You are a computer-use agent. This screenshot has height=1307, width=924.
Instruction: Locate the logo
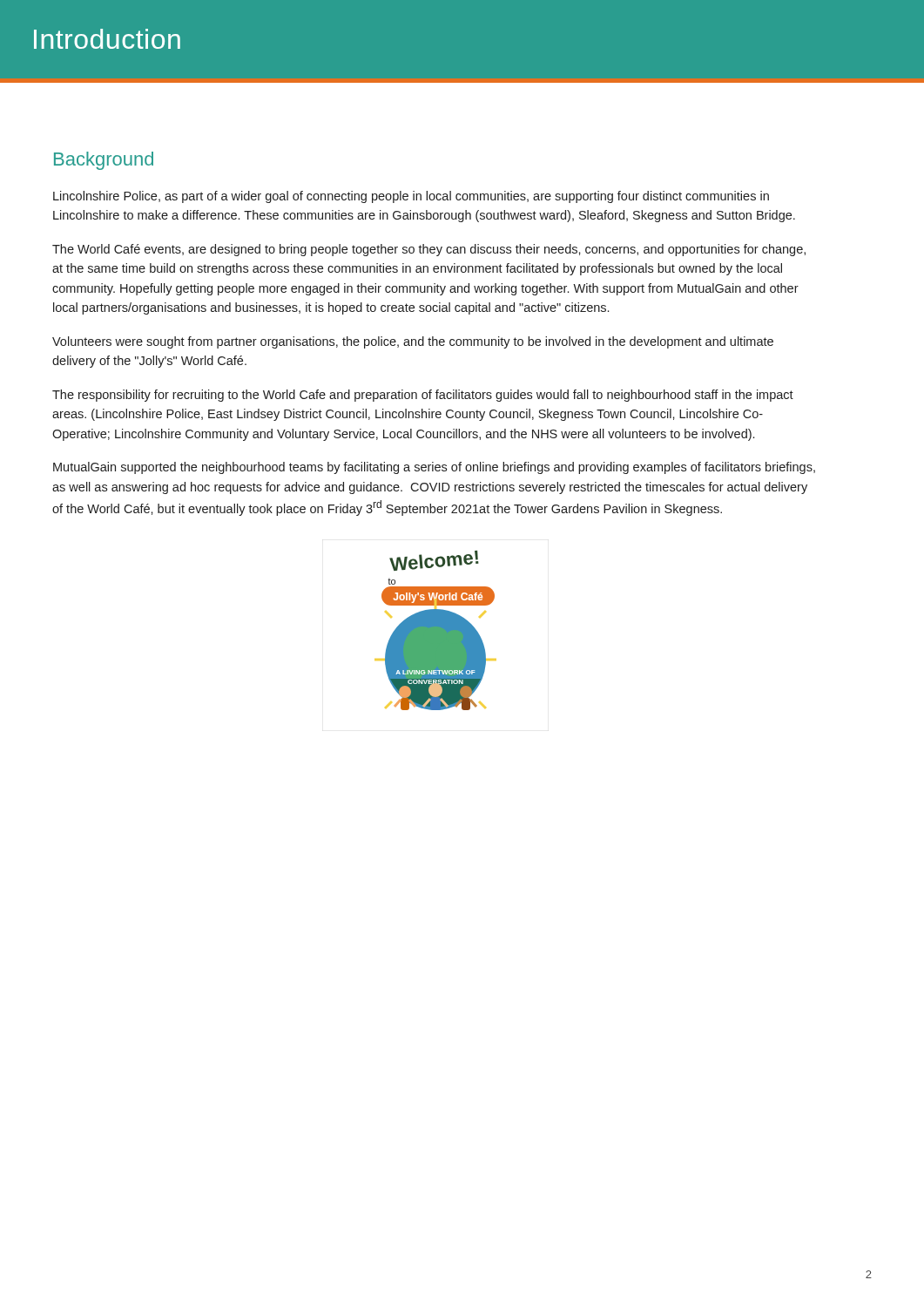point(435,636)
